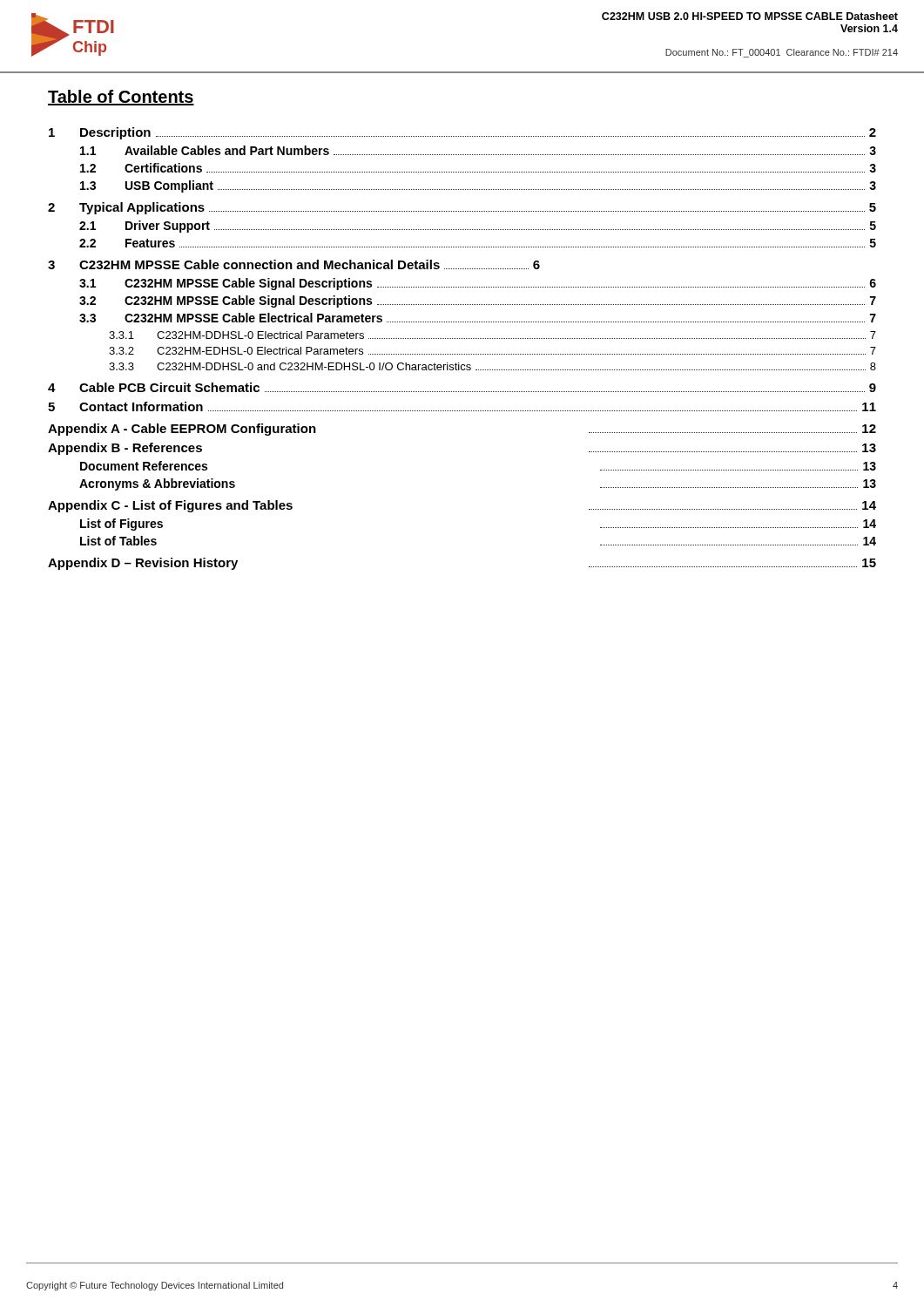Locate the text "3.3.3 C232HM-DDHSL-0 and C232HM-EDHSL-0 I/O Characteristics 8"
The height and width of the screenshot is (1307, 924).
492,366
